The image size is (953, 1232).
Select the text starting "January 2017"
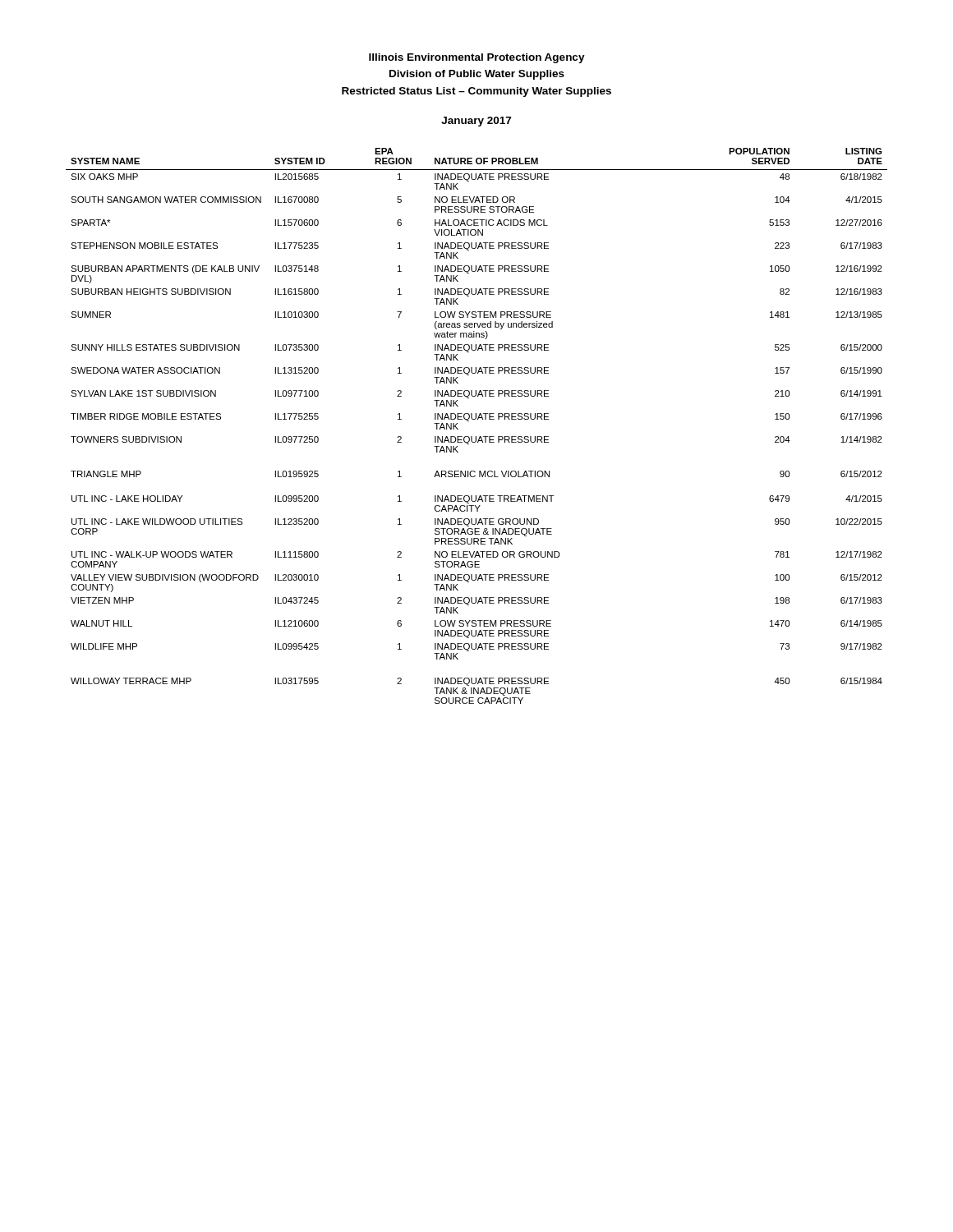476,120
